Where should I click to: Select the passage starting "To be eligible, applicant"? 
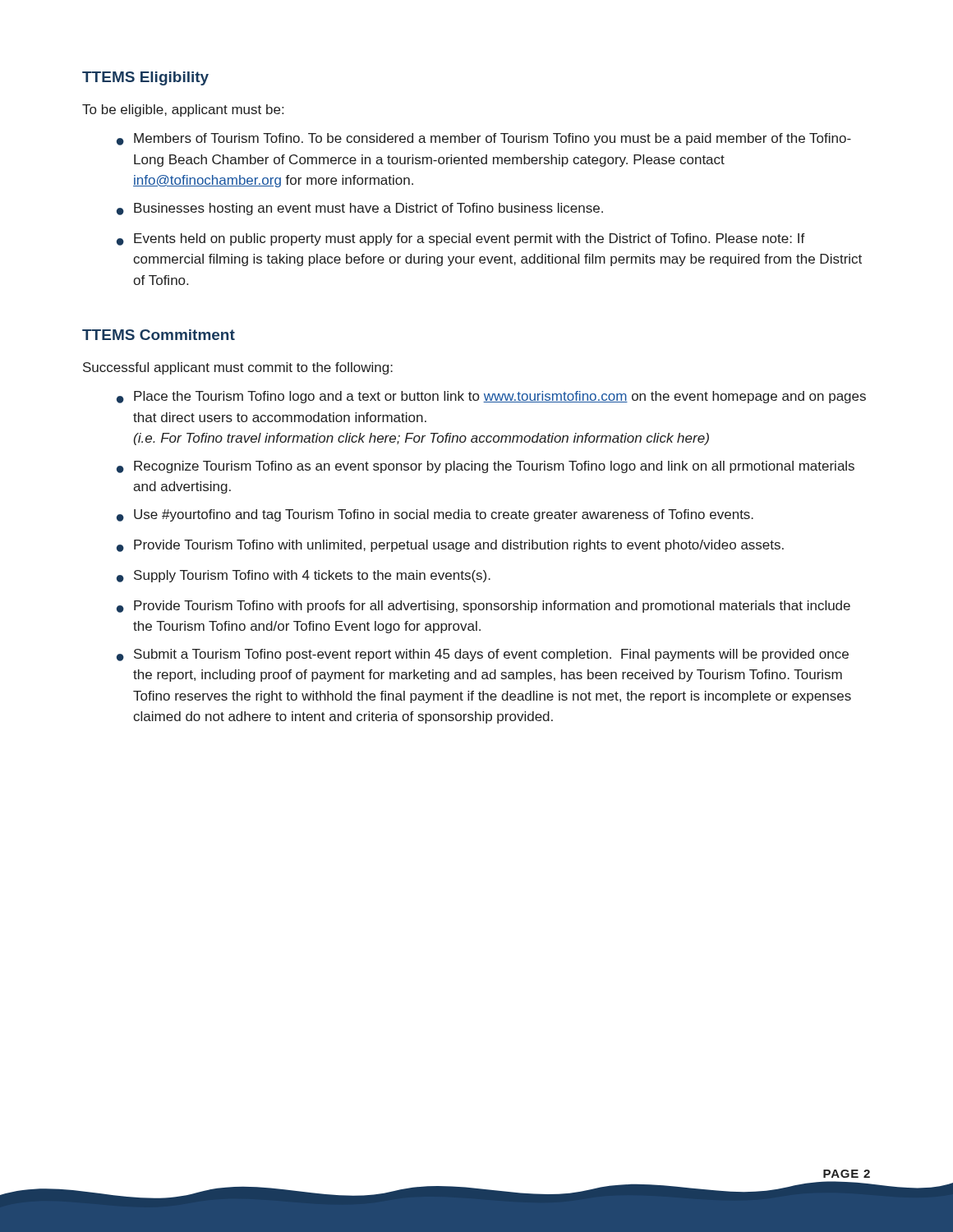coord(183,109)
